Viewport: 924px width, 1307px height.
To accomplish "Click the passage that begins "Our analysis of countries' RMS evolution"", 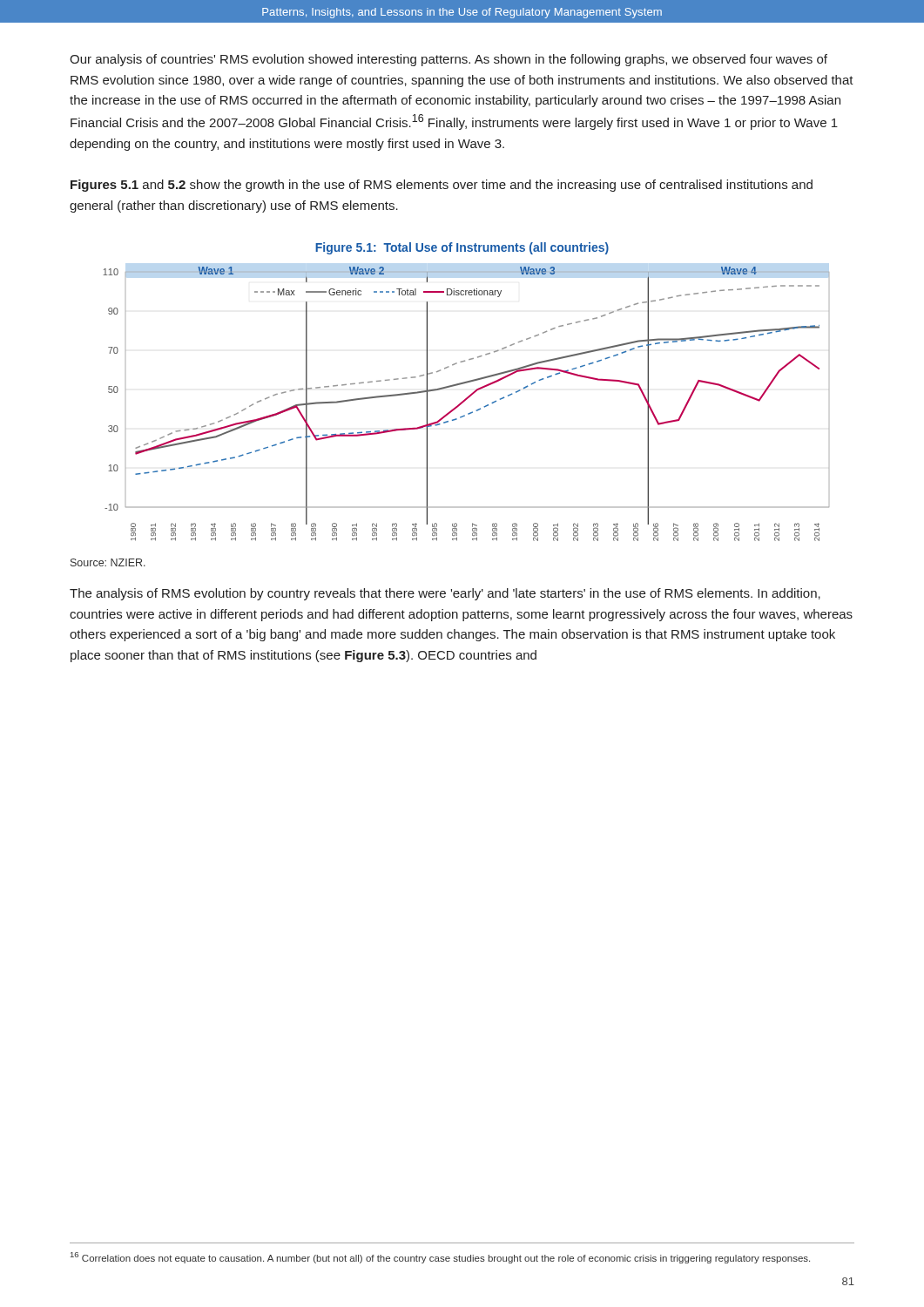I will tap(461, 101).
